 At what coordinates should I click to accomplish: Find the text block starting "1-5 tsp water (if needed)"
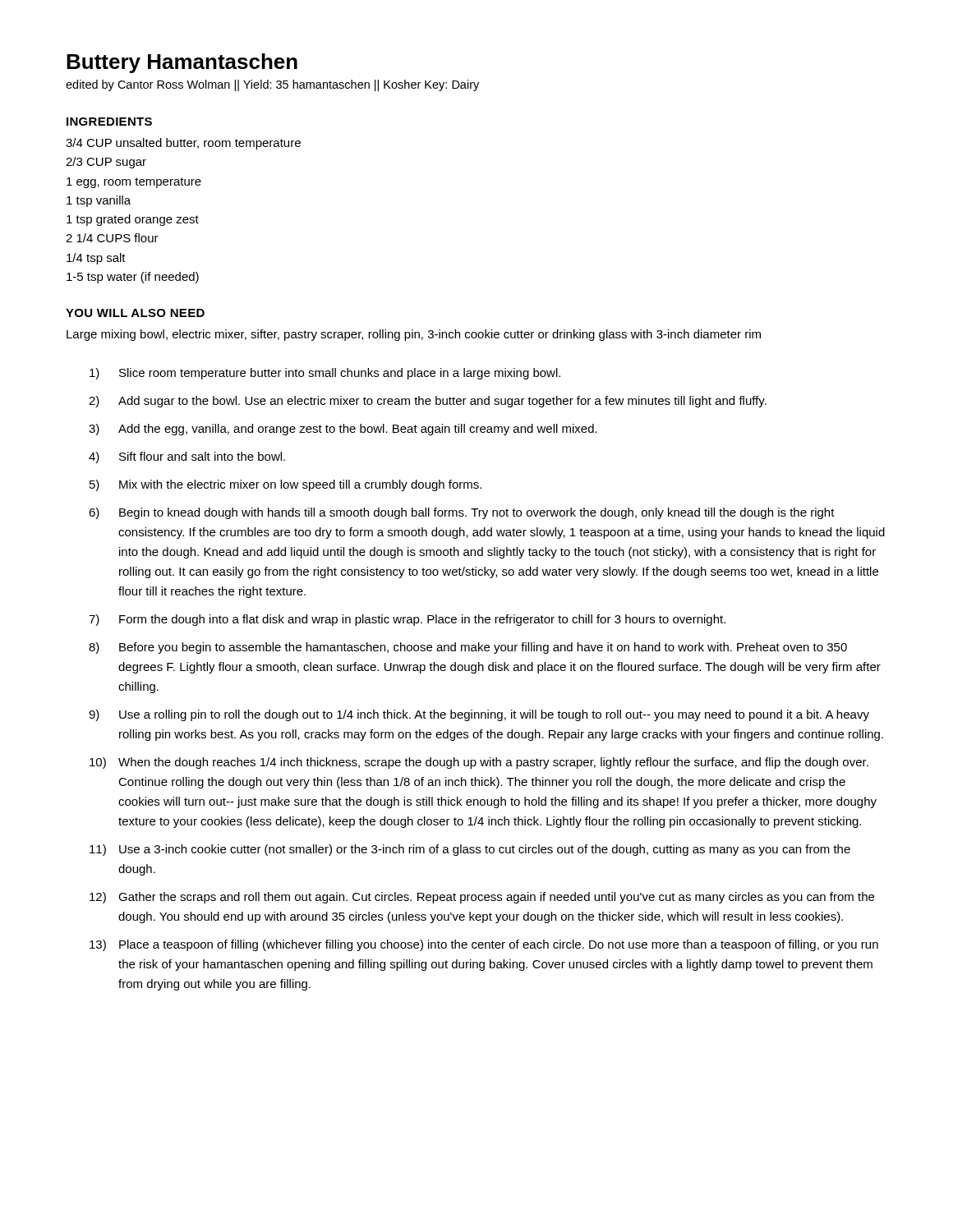point(133,278)
